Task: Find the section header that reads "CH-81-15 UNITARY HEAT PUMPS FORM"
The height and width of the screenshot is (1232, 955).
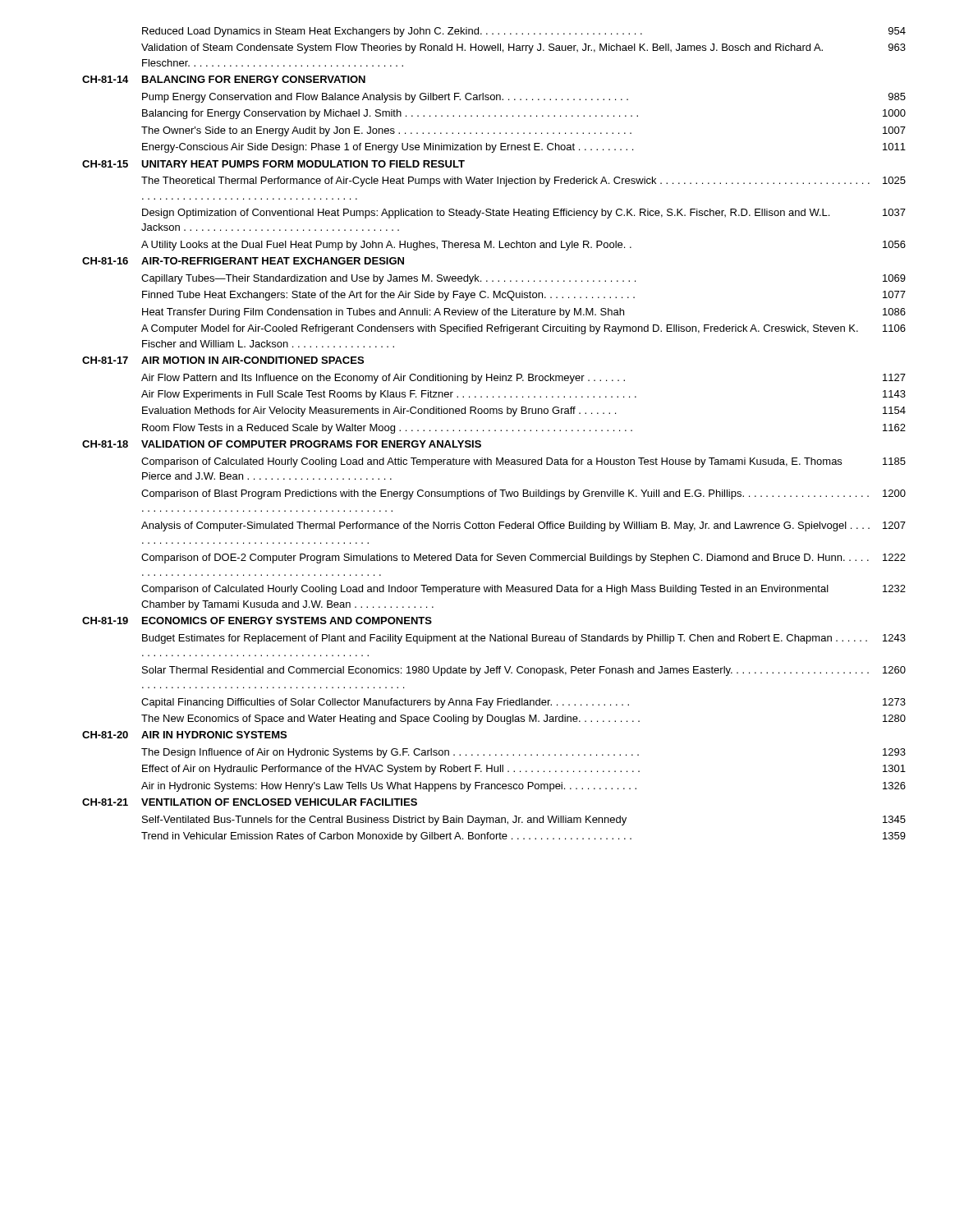Action: 273,164
